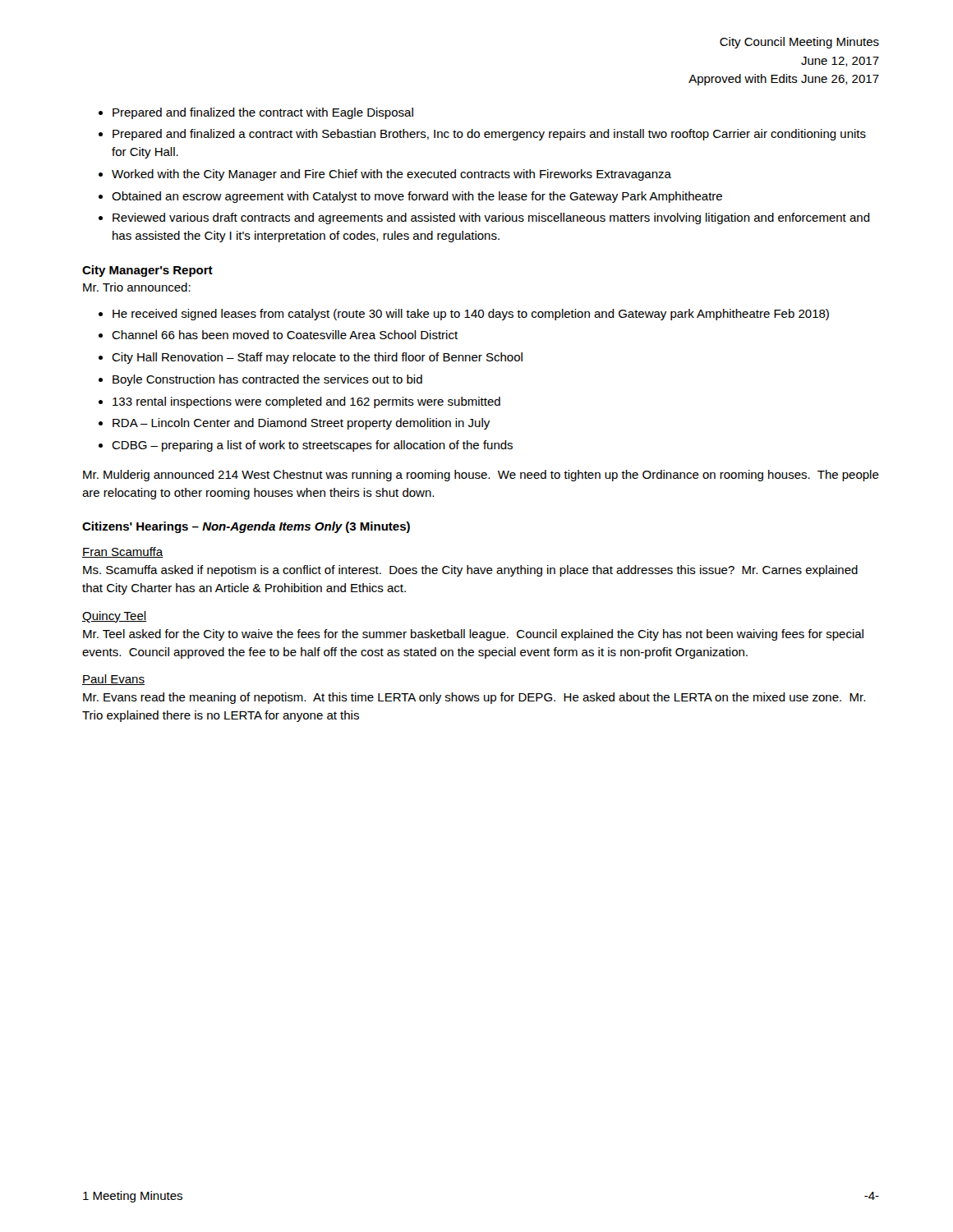Locate the block of text that opens with "Reviewed various draft contracts and agreements and assisted"
The width and height of the screenshot is (953, 1232).
(x=491, y=226)
